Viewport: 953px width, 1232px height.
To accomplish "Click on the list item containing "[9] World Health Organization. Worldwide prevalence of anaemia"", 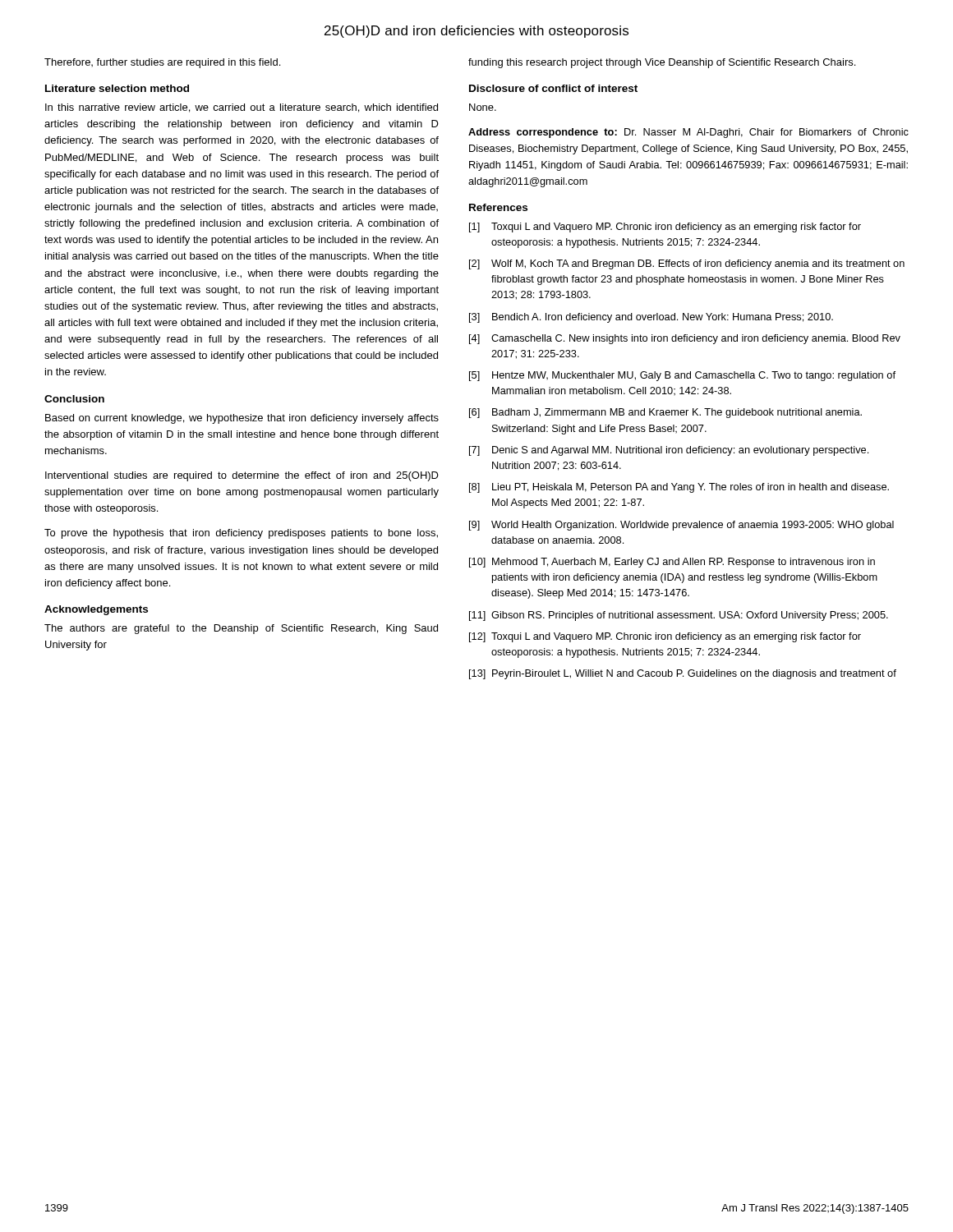I will click(x=688, y=532).
